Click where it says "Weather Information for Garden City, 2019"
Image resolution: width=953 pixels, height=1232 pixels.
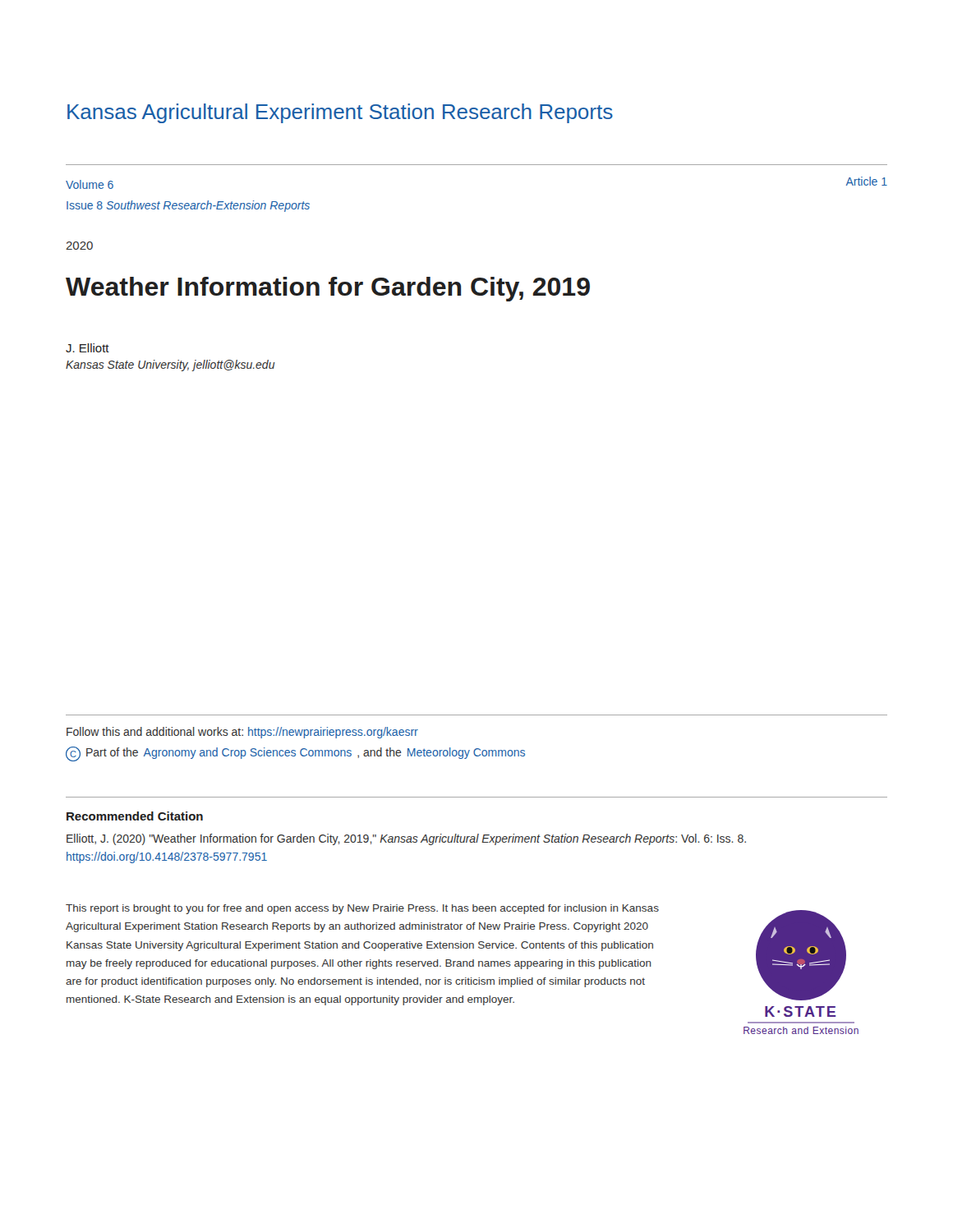click(x=476, y=287)
